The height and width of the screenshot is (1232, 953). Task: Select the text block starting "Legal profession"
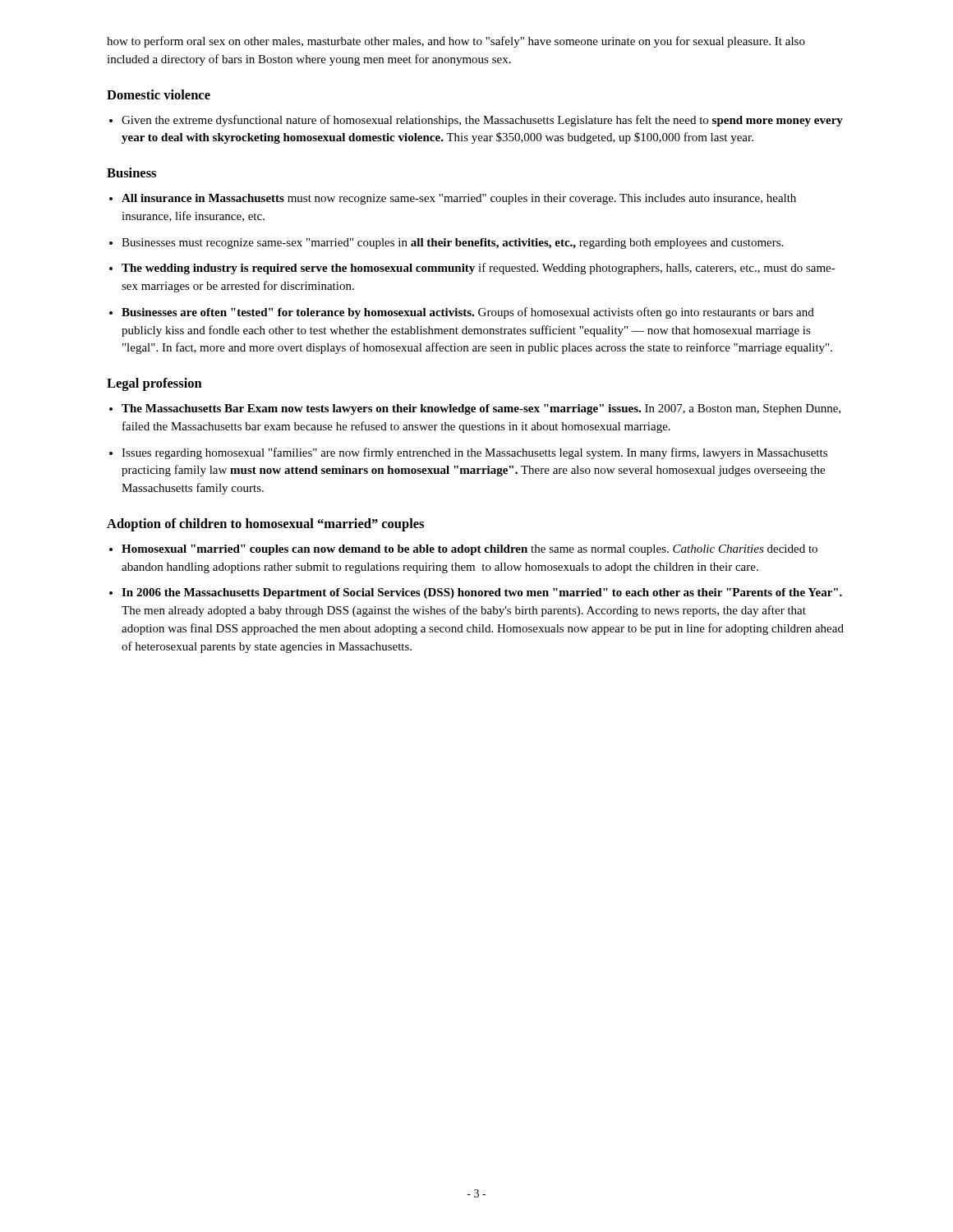click(x=154, y=383)
